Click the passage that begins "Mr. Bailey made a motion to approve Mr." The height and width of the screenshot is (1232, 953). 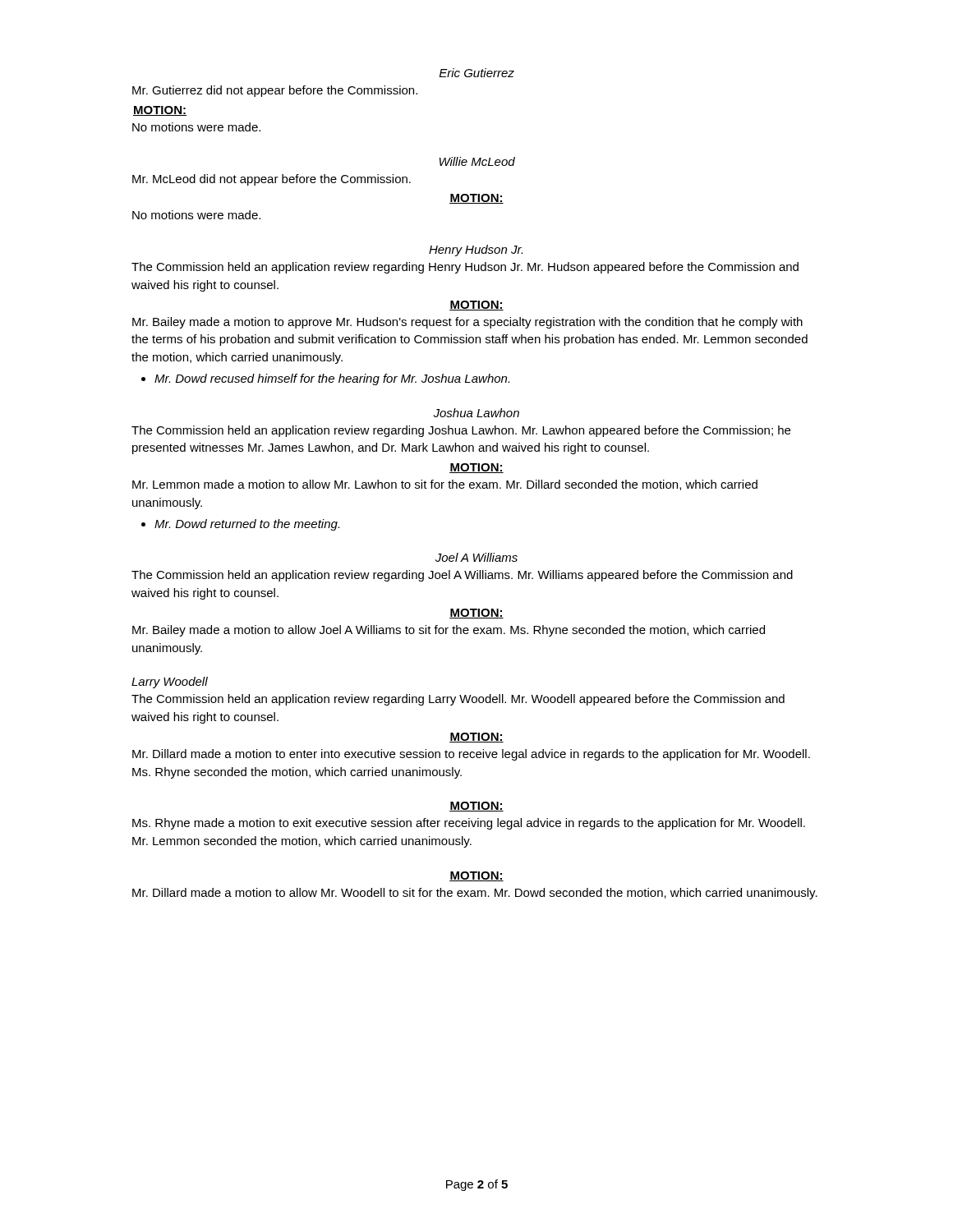coord(476,339)
